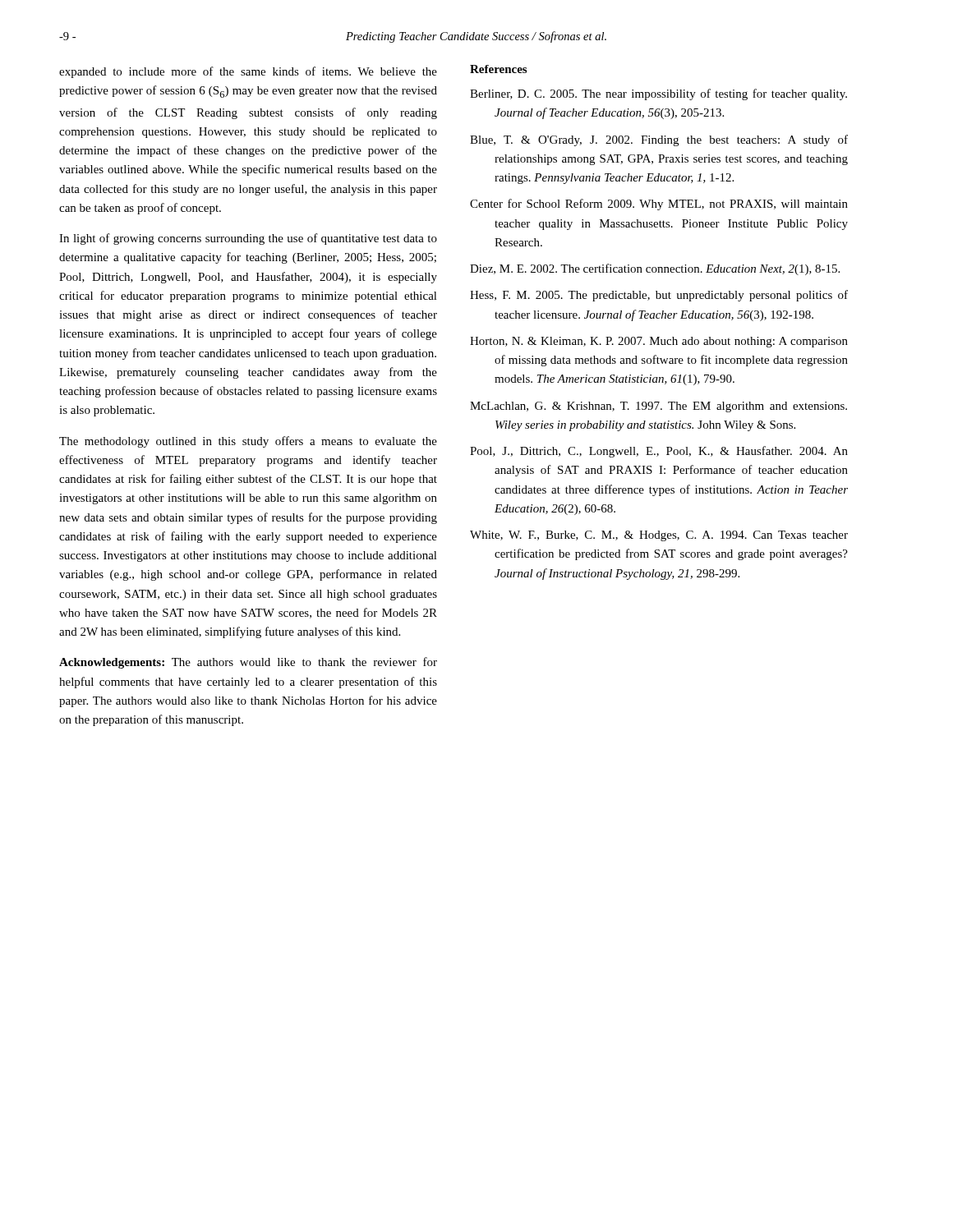This screenshot has height=1232, width=953.
Task: Where is the passage that starts "Acknowledgements: The authors would like to thank"?
Action: click(x=248, y=691)
